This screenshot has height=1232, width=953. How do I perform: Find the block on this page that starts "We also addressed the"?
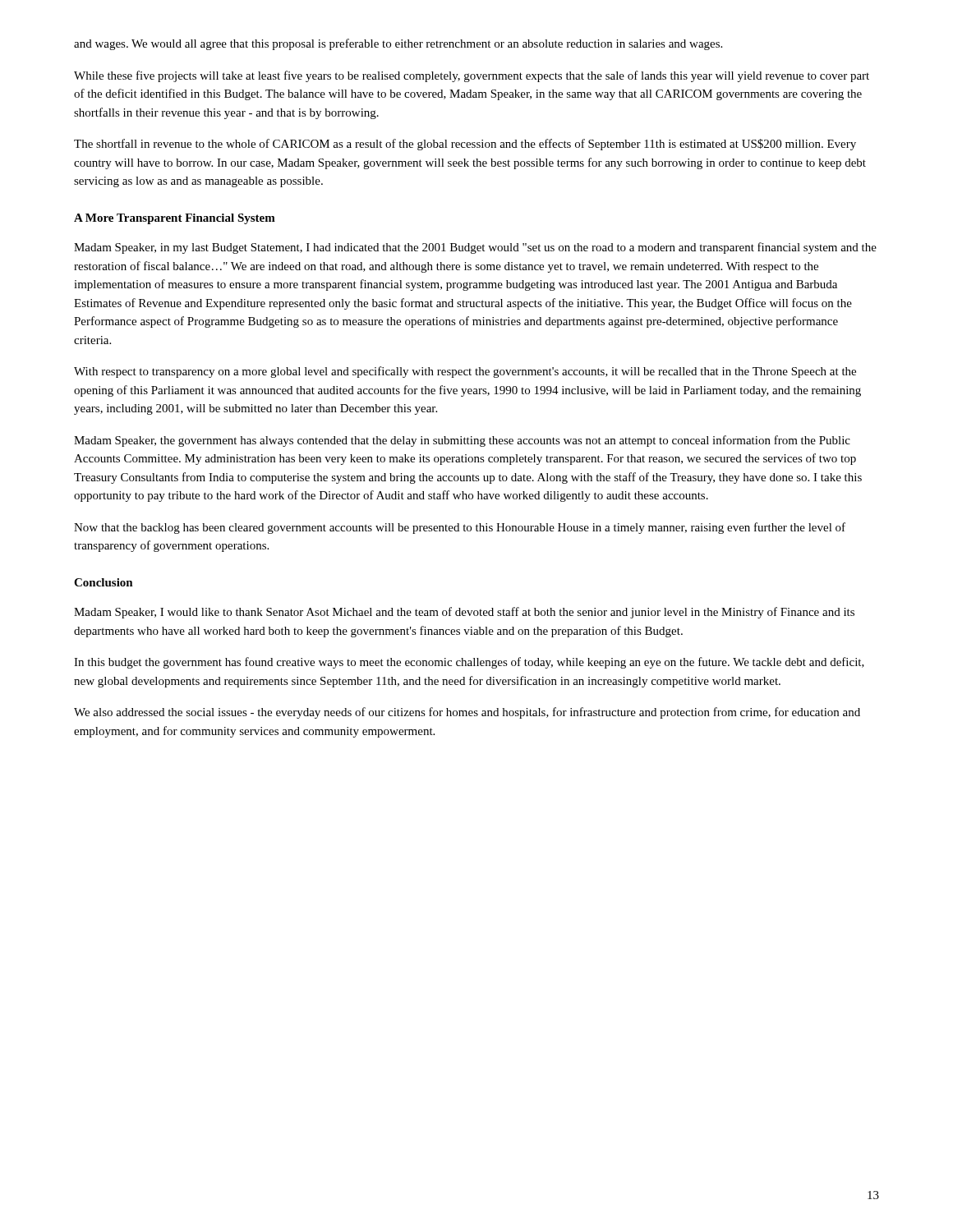(467, 721)
